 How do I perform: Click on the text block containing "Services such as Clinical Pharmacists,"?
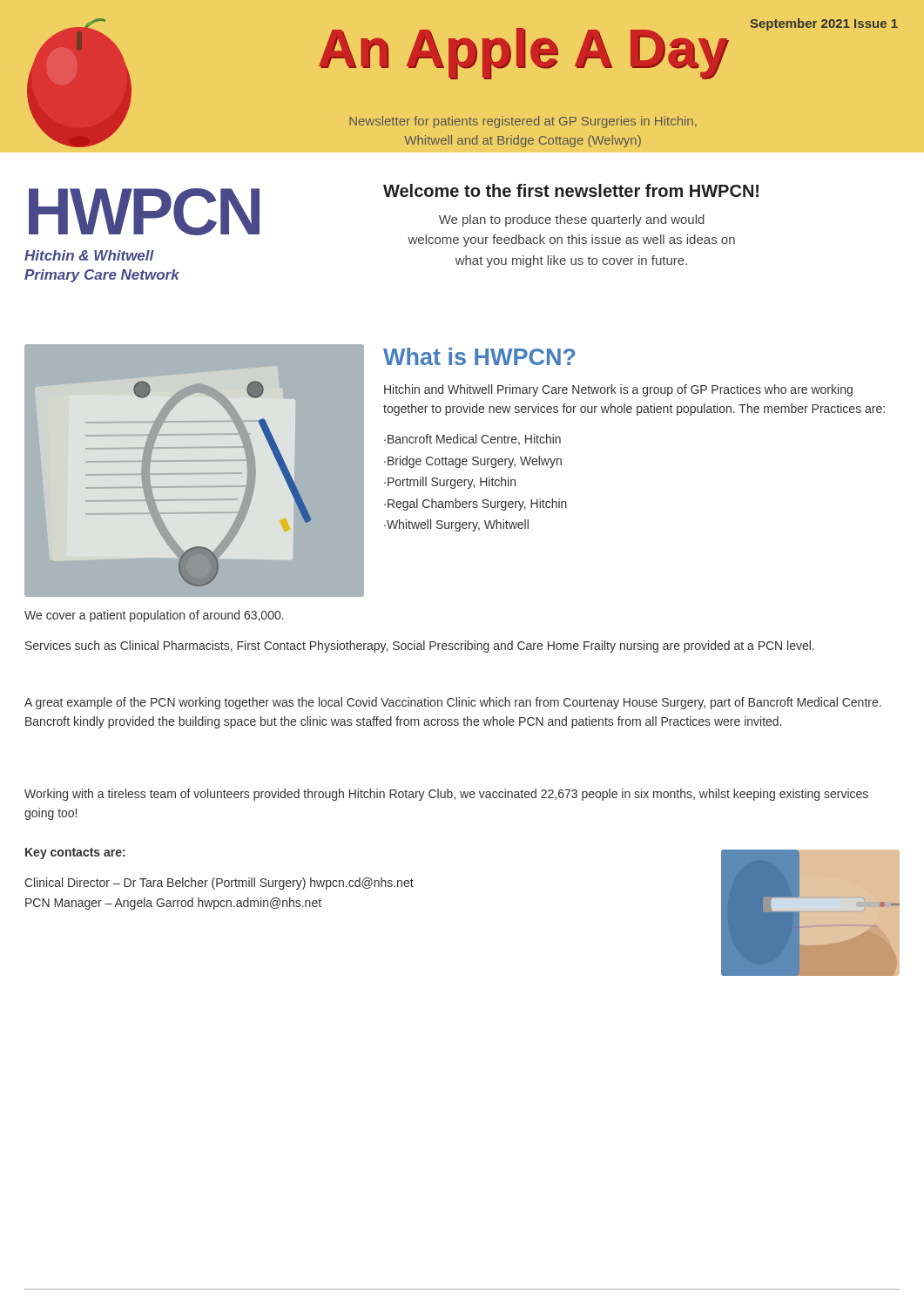pos(420,646)
